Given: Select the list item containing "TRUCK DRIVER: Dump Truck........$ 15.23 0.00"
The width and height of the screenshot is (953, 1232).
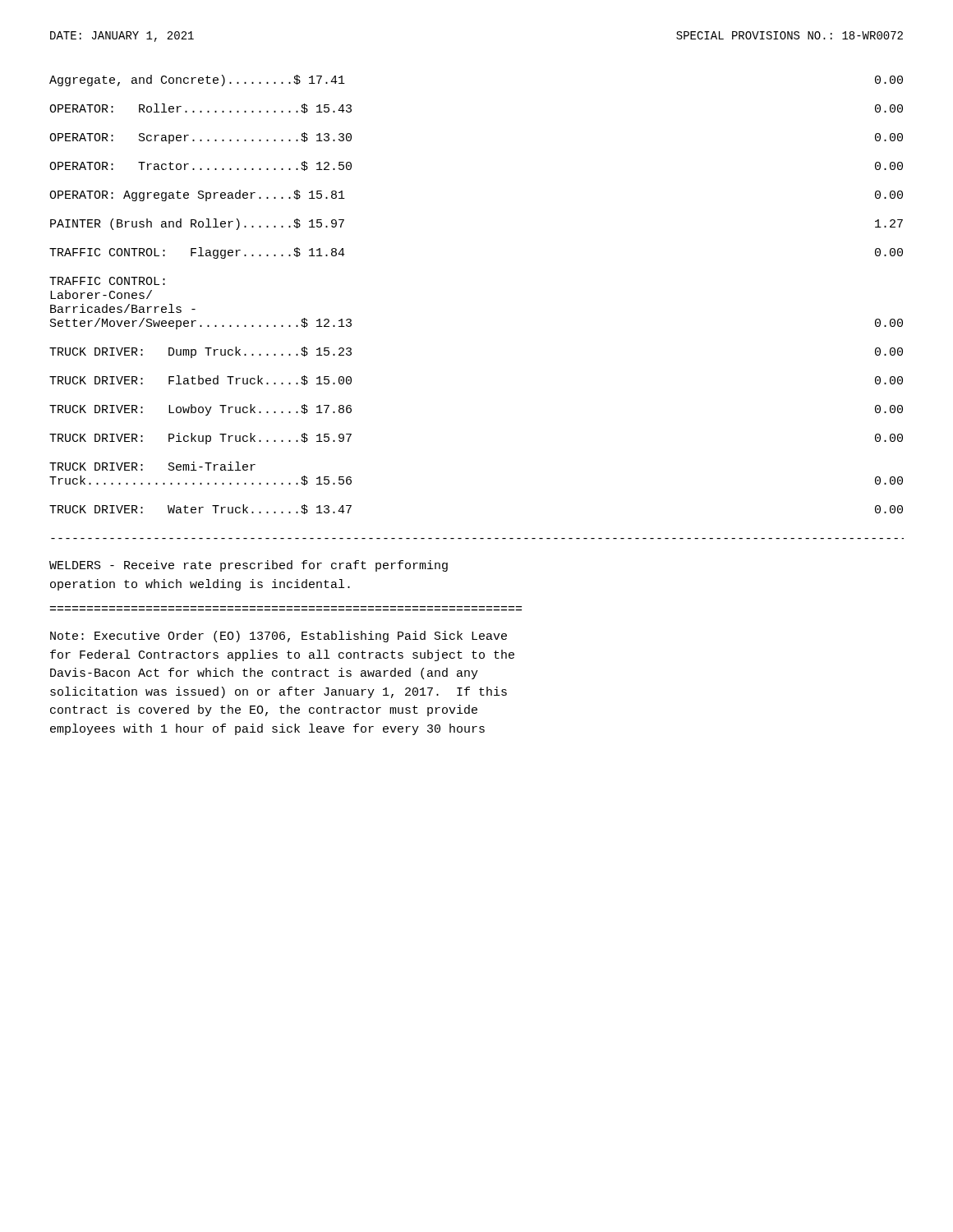Looking at the screenshot, I should [99, 352].
